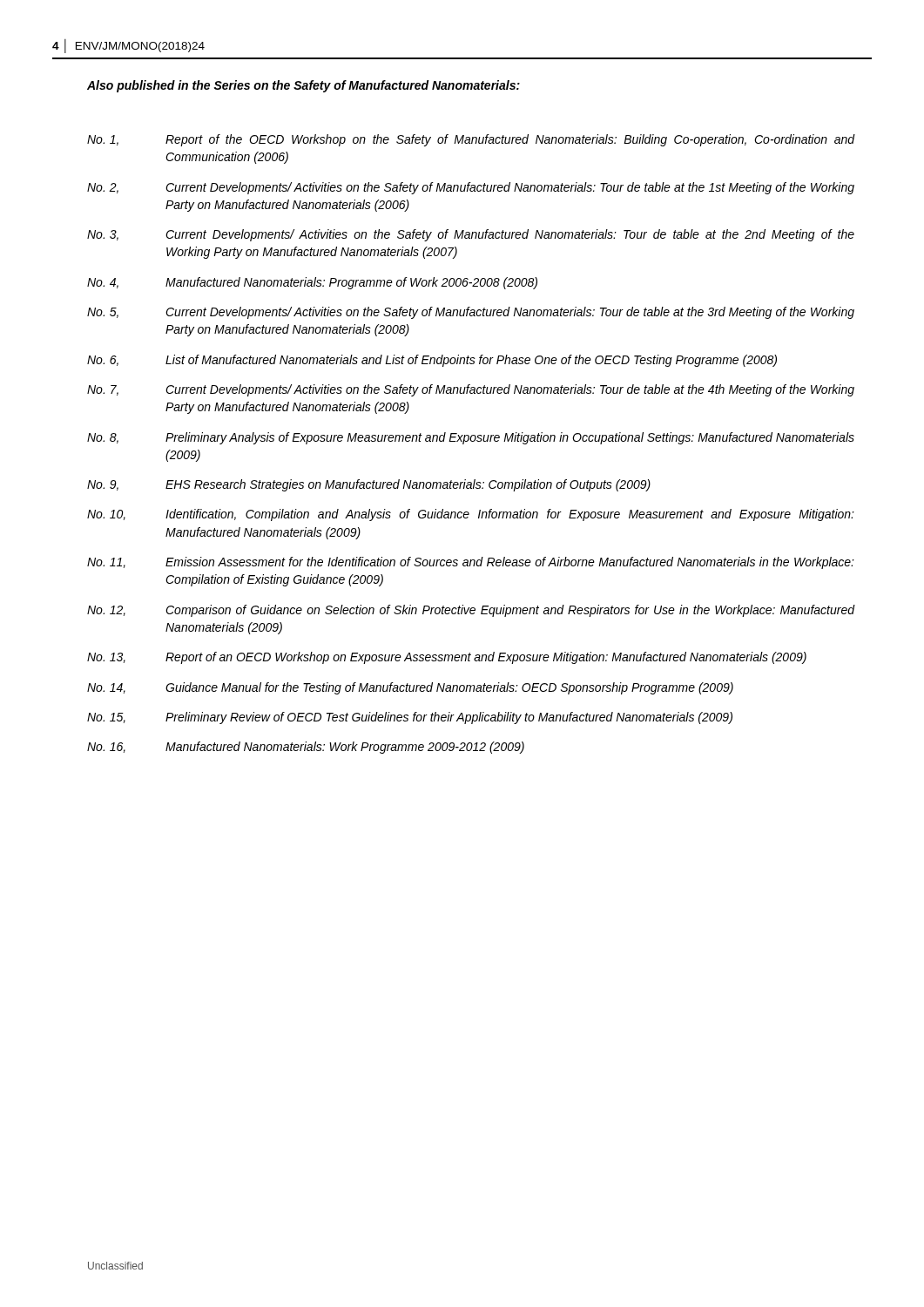Image resolution: width=924 pixels, height=1307 pixels.
Task: Point to the block beginning "No. 6, List of Manufactured Nanomaterials"
Action: click(x=432, y=360)
